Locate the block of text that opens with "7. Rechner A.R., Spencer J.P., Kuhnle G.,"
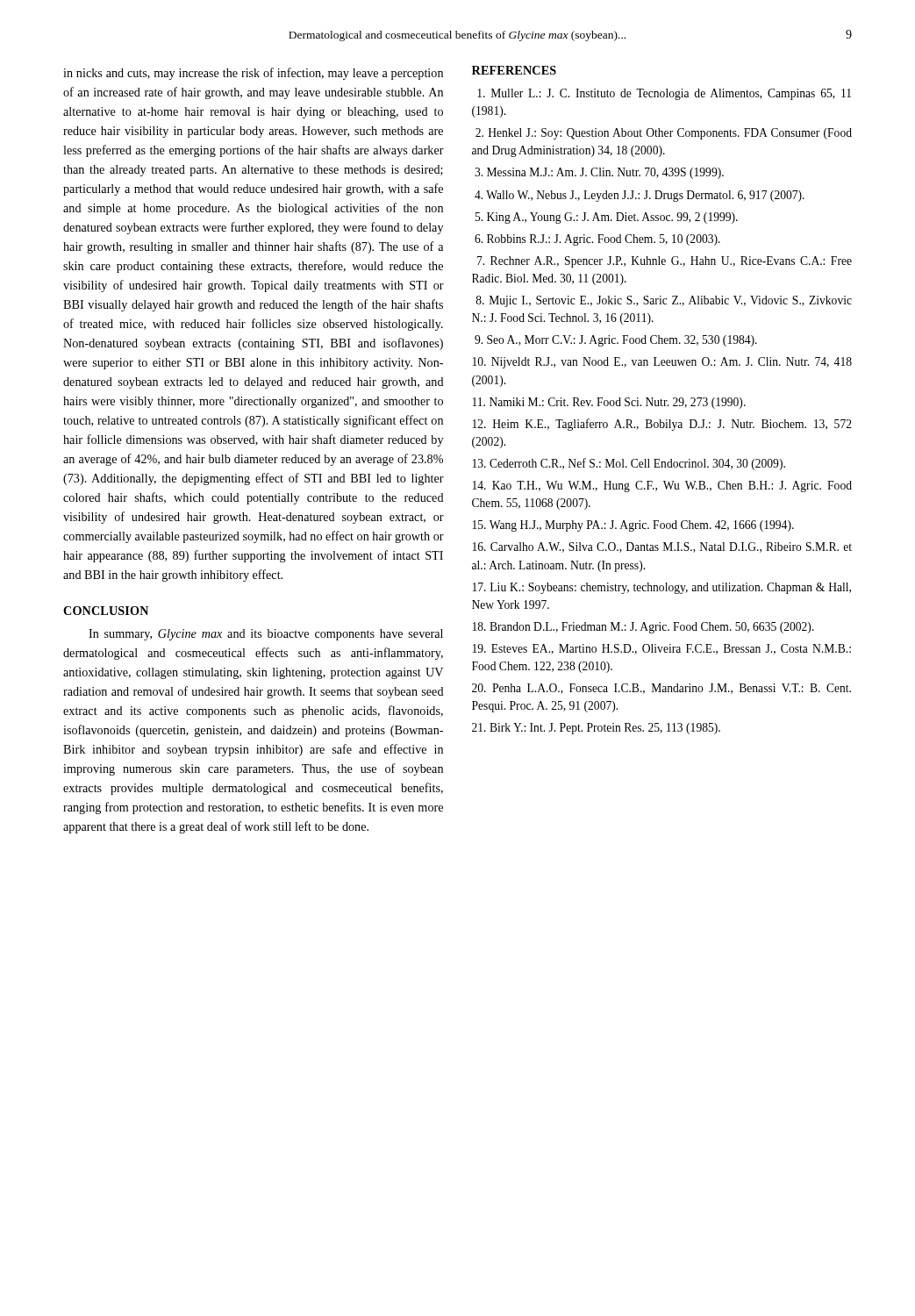Screen dimensions: 1316x915 662,270
